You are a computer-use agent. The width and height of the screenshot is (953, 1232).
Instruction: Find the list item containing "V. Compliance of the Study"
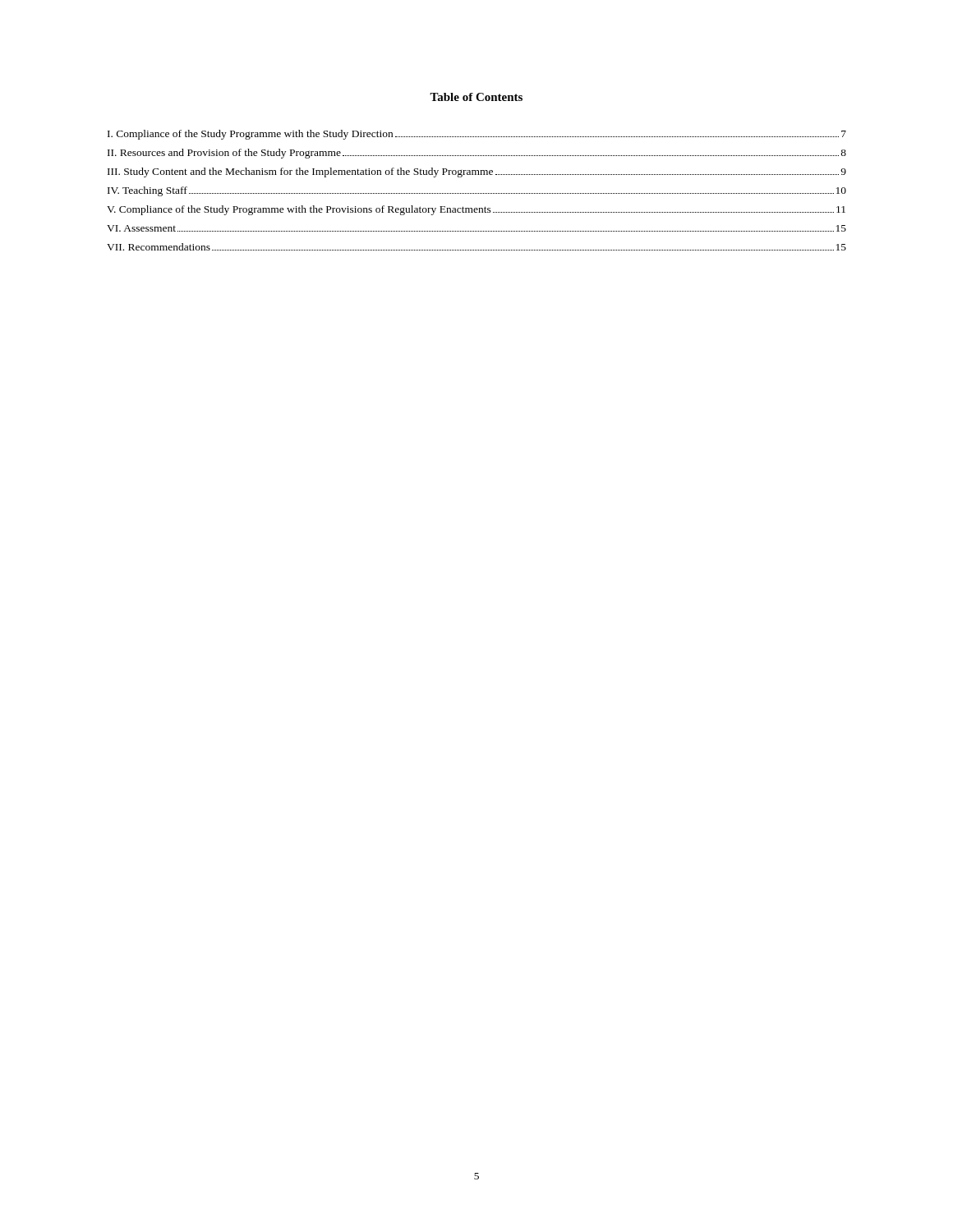(476, 209)
